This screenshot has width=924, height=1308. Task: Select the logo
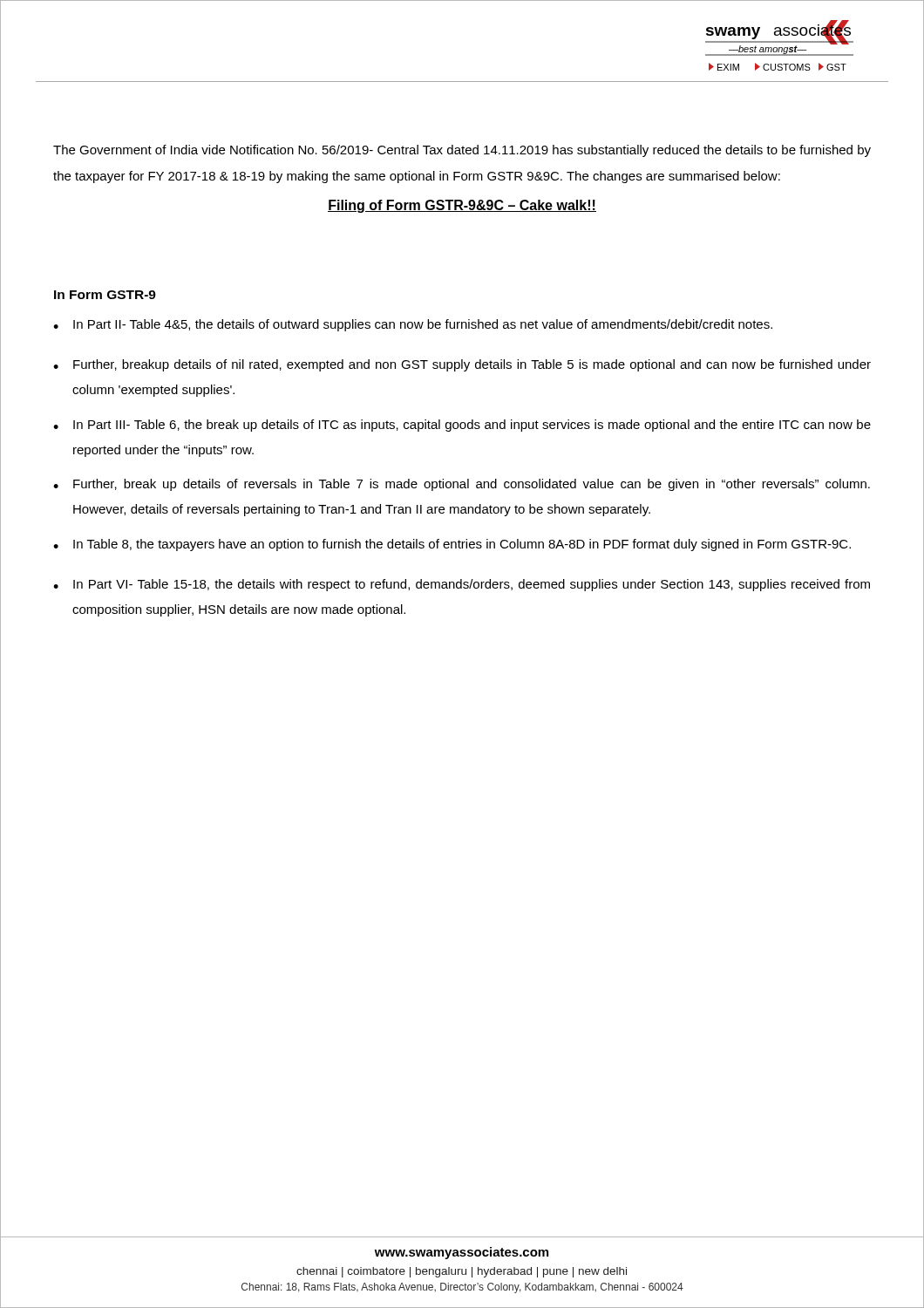pyautogui.click(x=797, y=49)
